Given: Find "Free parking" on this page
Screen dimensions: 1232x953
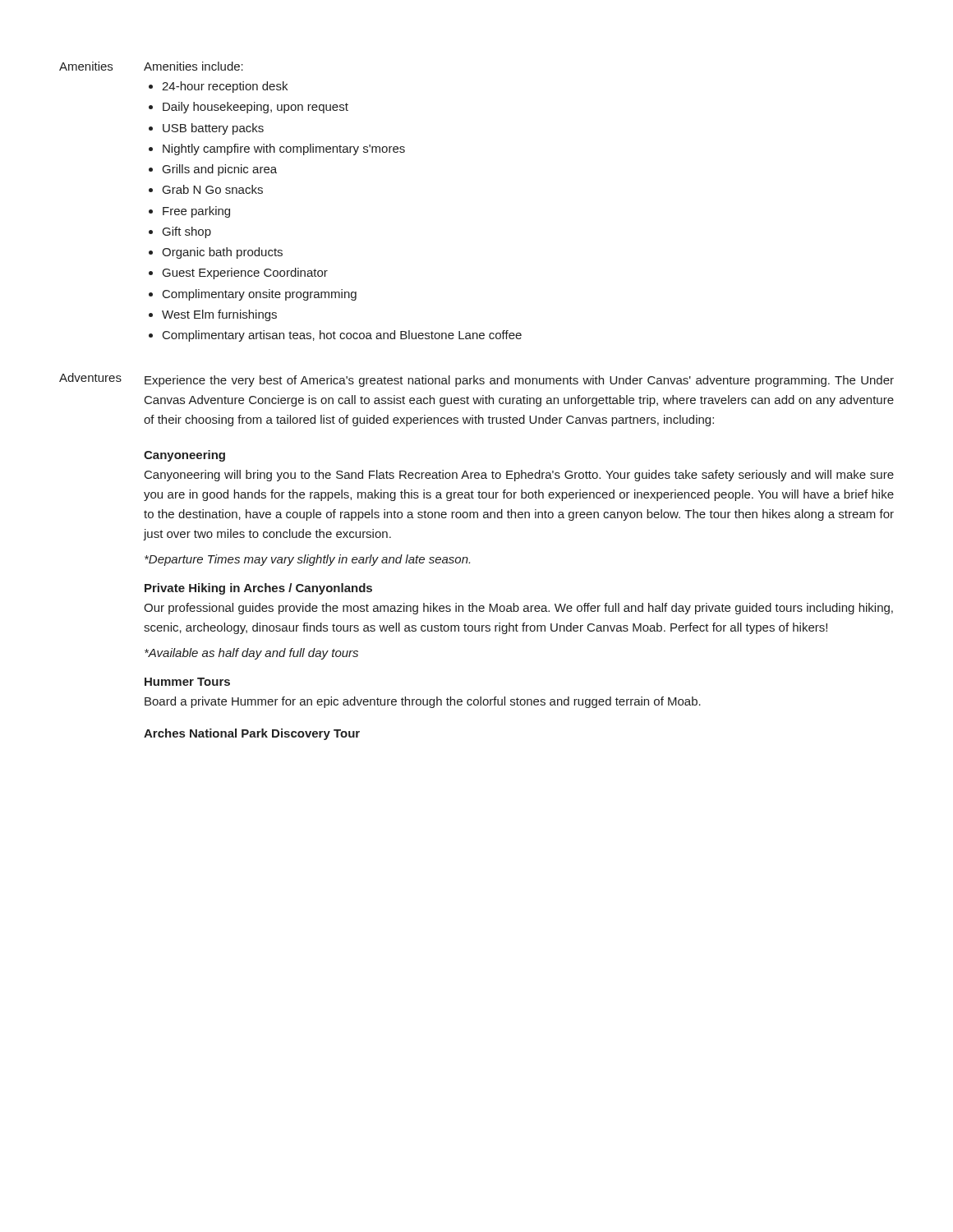Looking at the screenshot, I should (196, 212).
